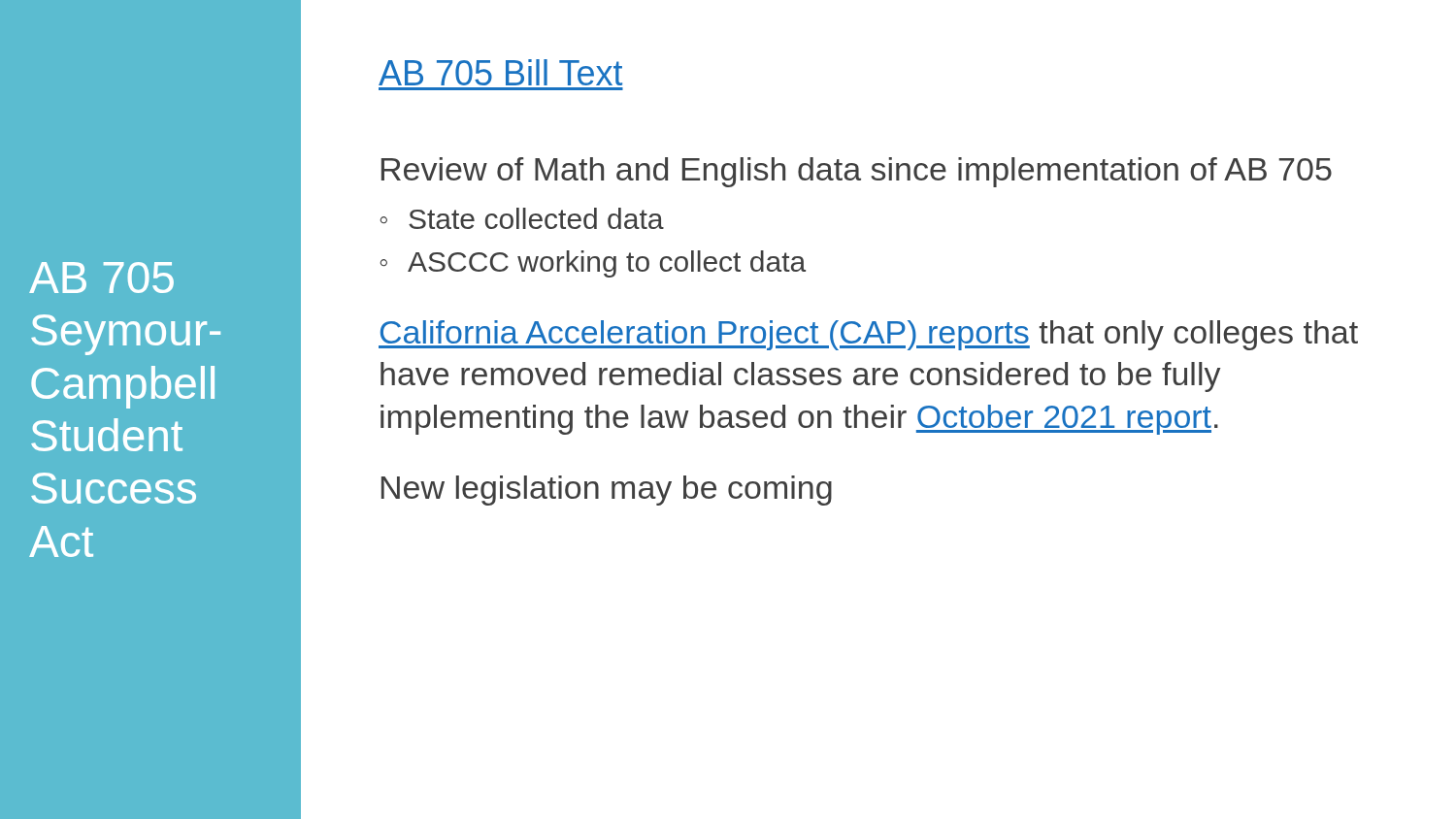This screenshot has width=1456, height=819.
Task: Click on the element starting "California Acceleration Project (CAP) reports that"
Action: (x=868, y=374)
